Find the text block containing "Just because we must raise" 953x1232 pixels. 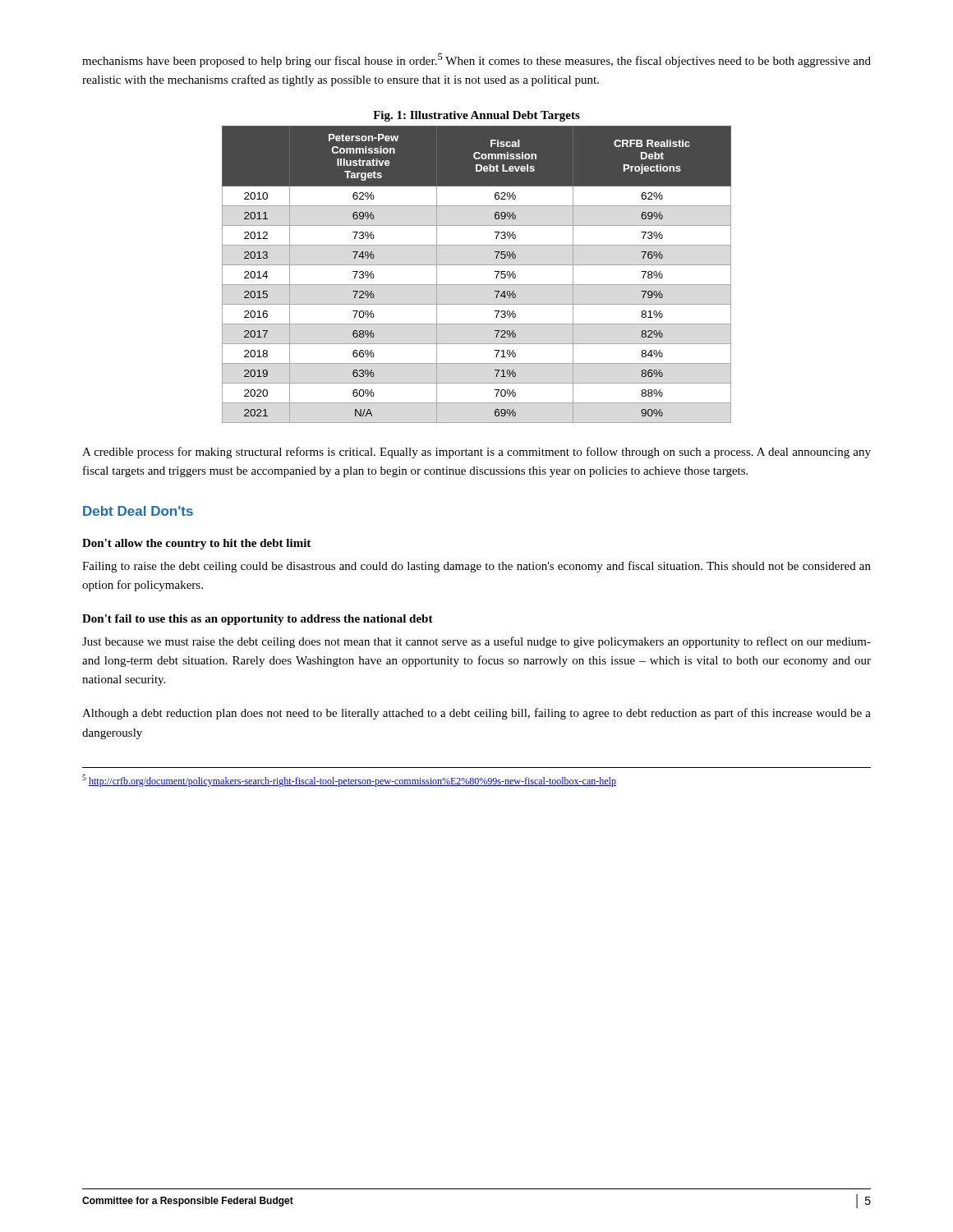click(x=476, y=660)
